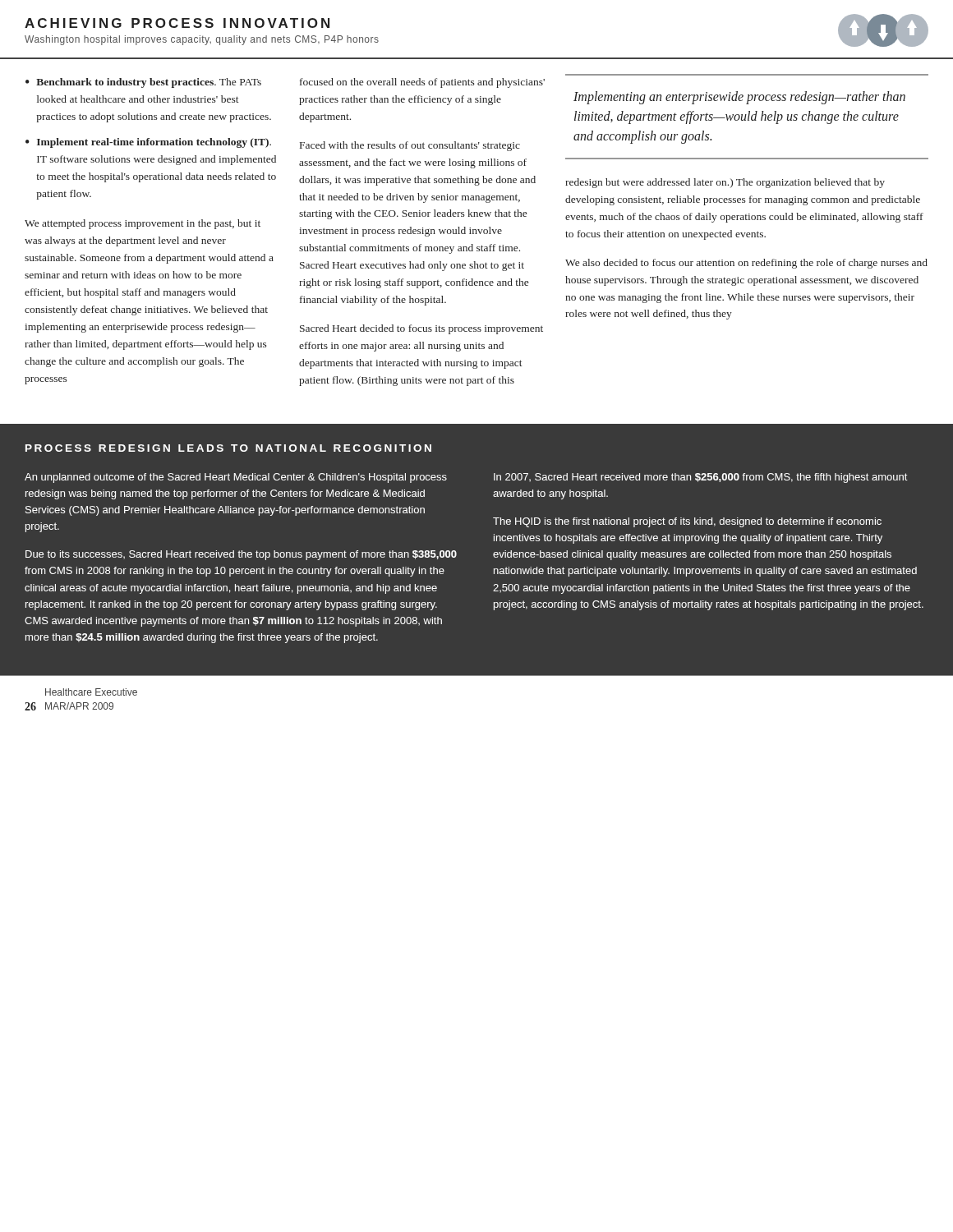Screen dimensions: 1232x953
Task: Select the text block with the text "Faced with the results"
Action: pyautogui.click(x=417, y=222)
